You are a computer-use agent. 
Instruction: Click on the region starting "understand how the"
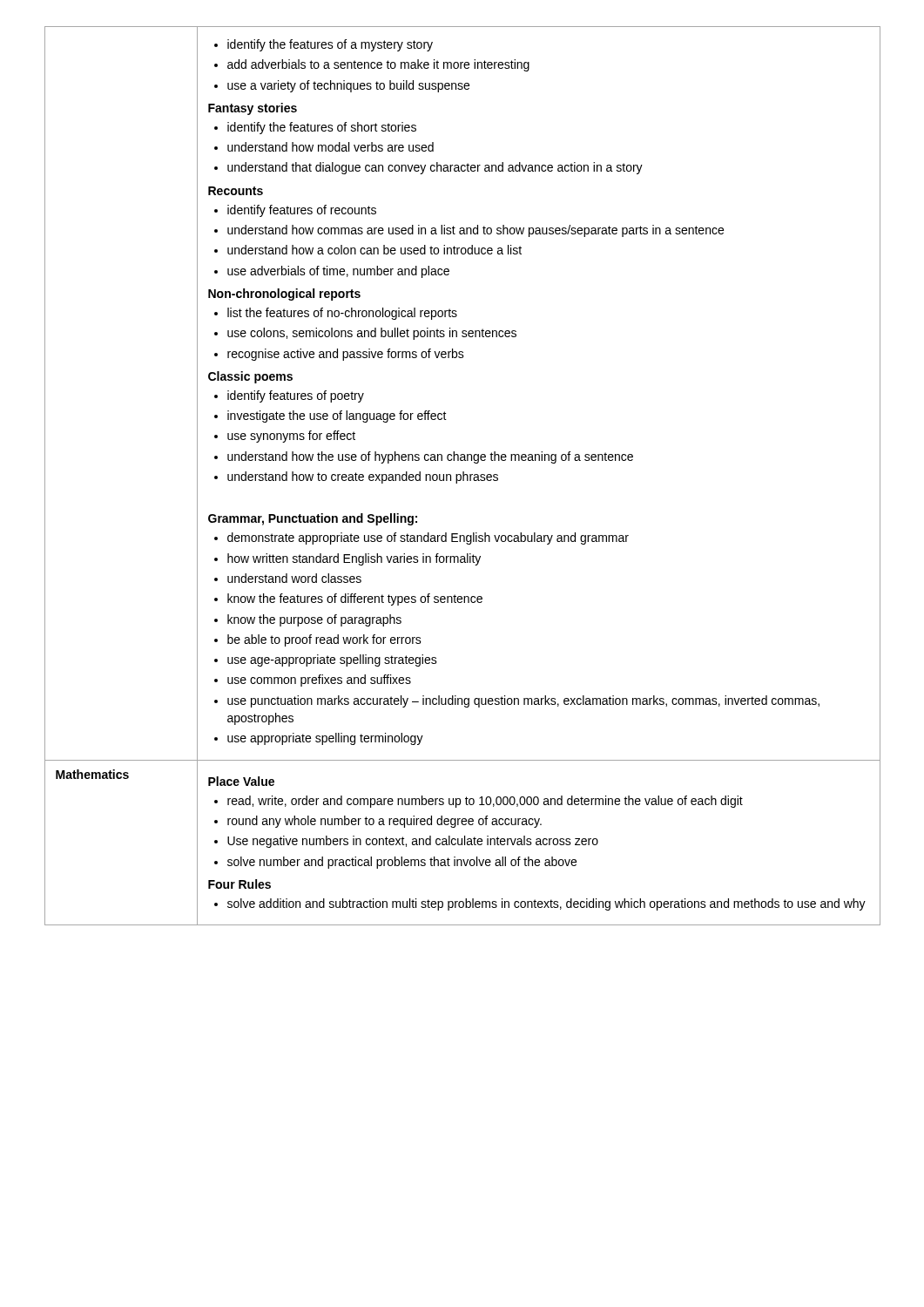[430, 456]
